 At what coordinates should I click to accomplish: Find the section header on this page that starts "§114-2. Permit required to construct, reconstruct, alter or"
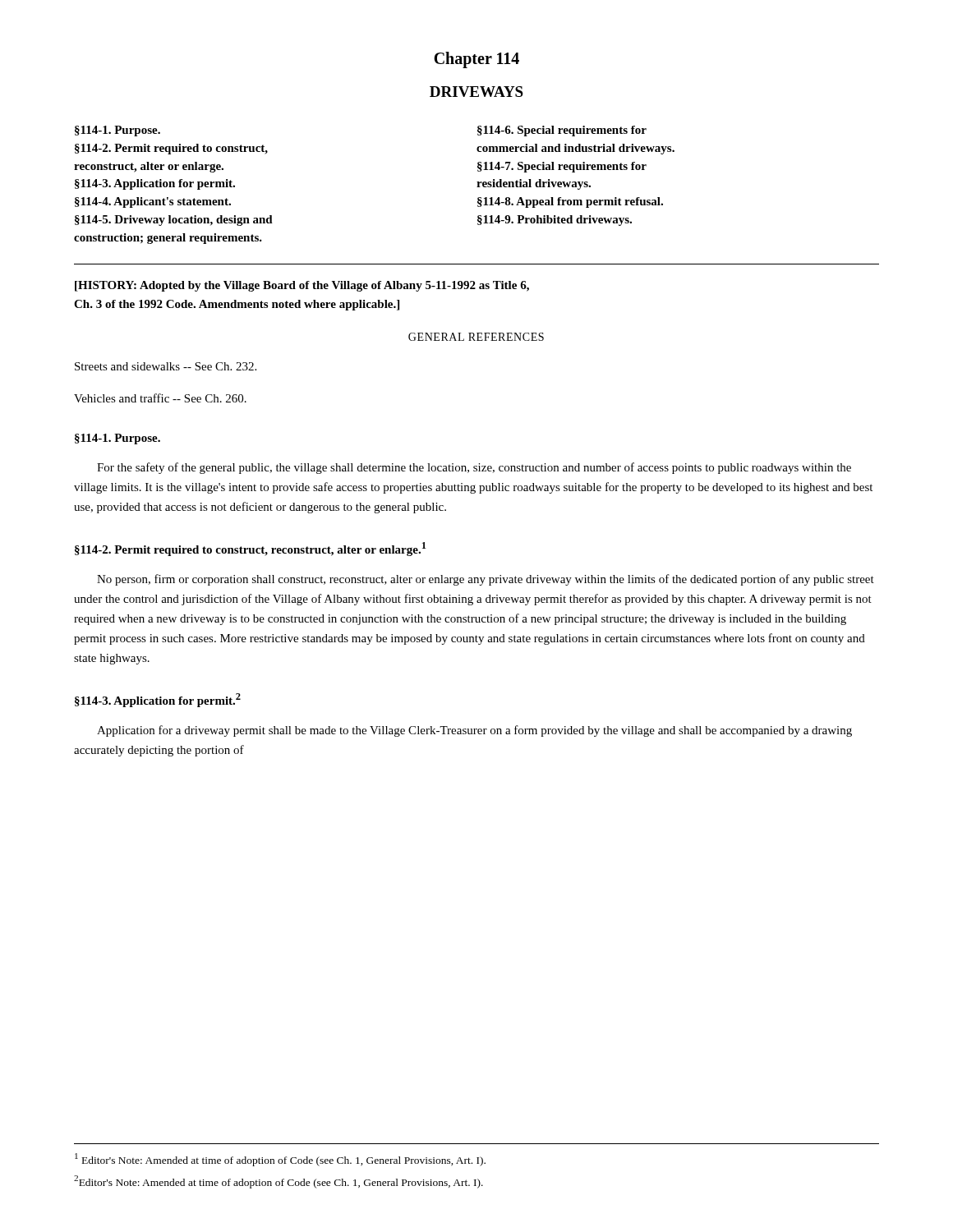250,548
